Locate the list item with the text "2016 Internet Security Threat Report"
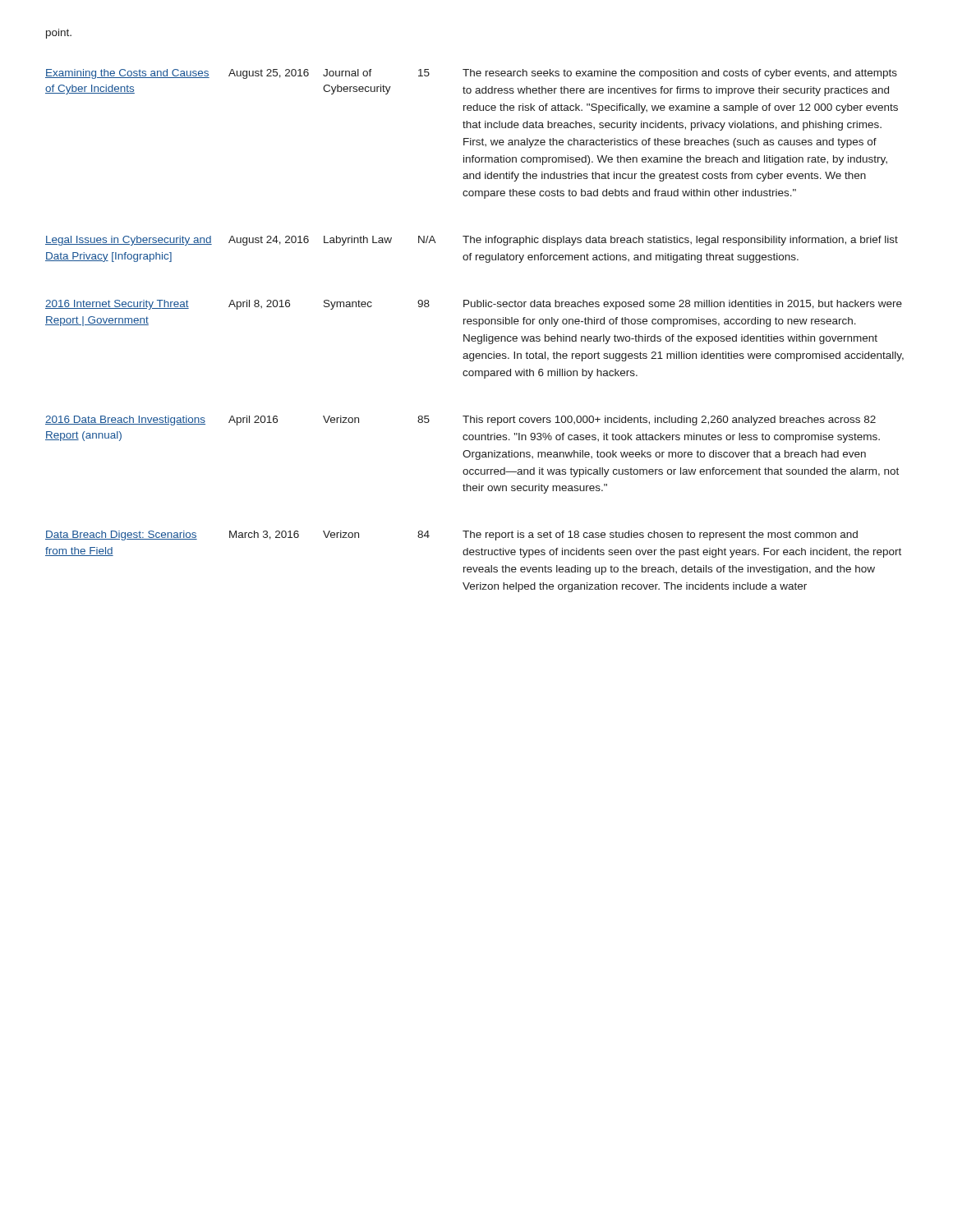Screen dimensions: 1232x953 (476, 339)
